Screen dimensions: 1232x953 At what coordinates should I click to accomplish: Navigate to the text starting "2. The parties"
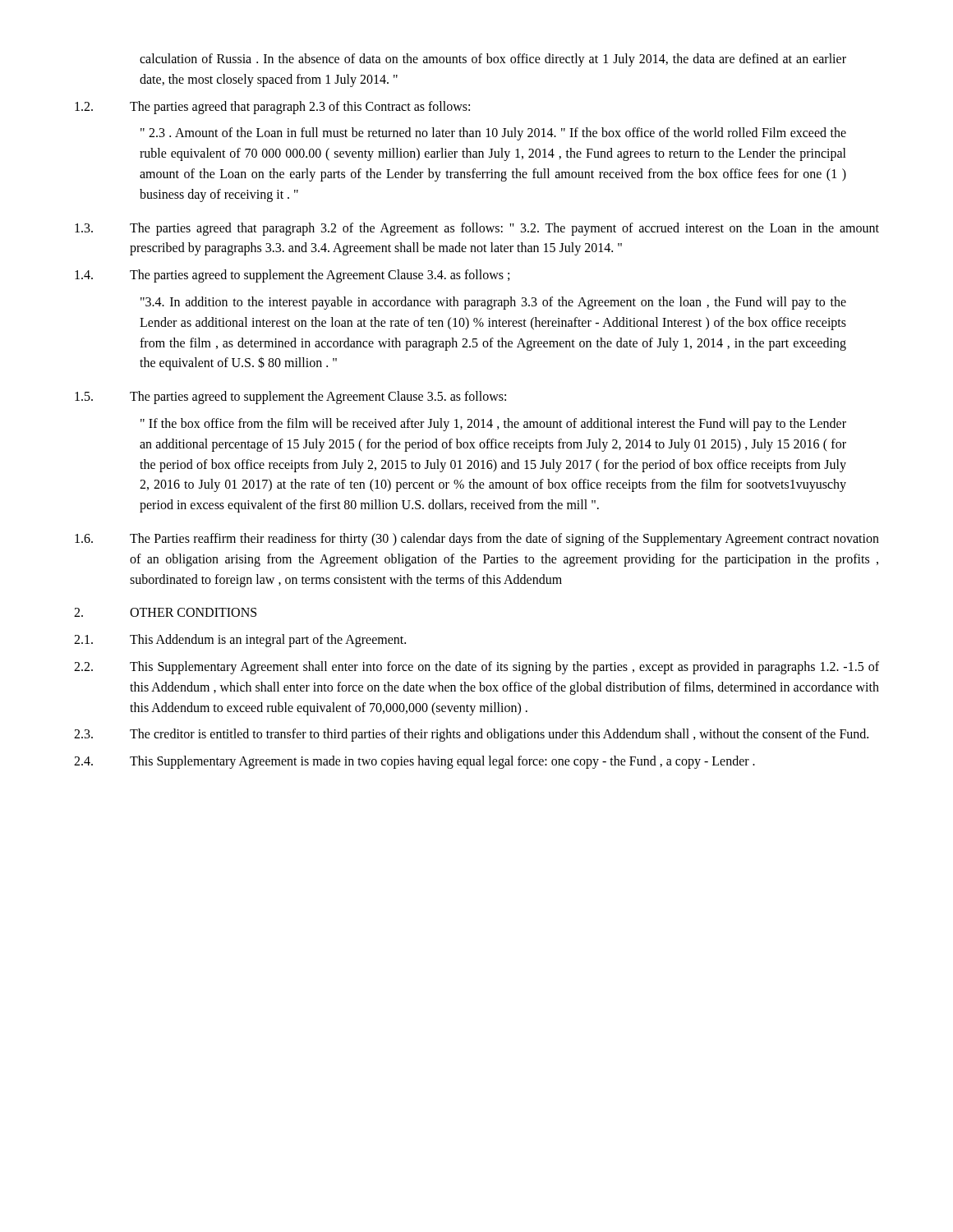[x=476, y=107]
